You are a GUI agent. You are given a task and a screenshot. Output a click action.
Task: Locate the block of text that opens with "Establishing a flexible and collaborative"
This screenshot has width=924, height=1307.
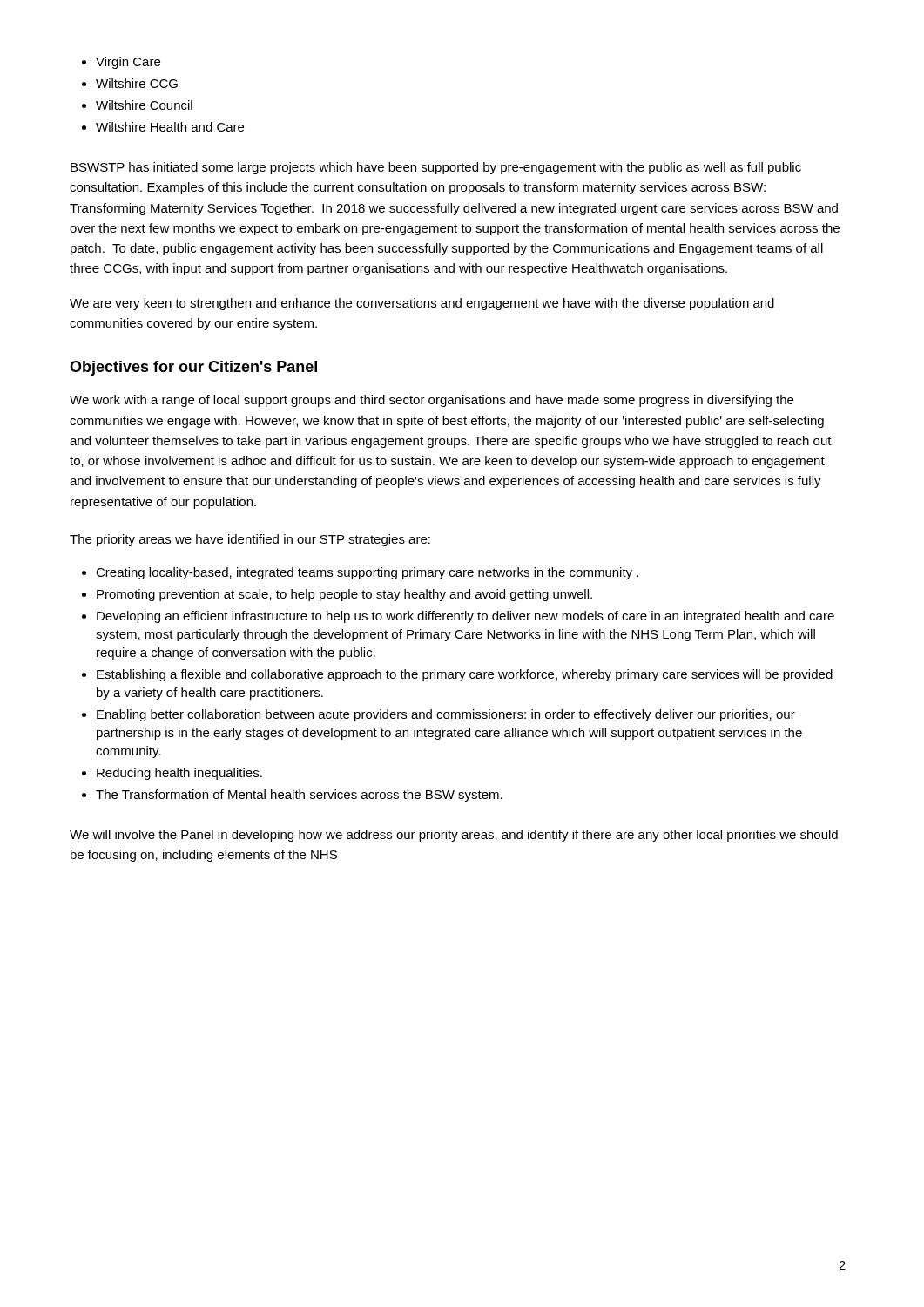point(471,683)
